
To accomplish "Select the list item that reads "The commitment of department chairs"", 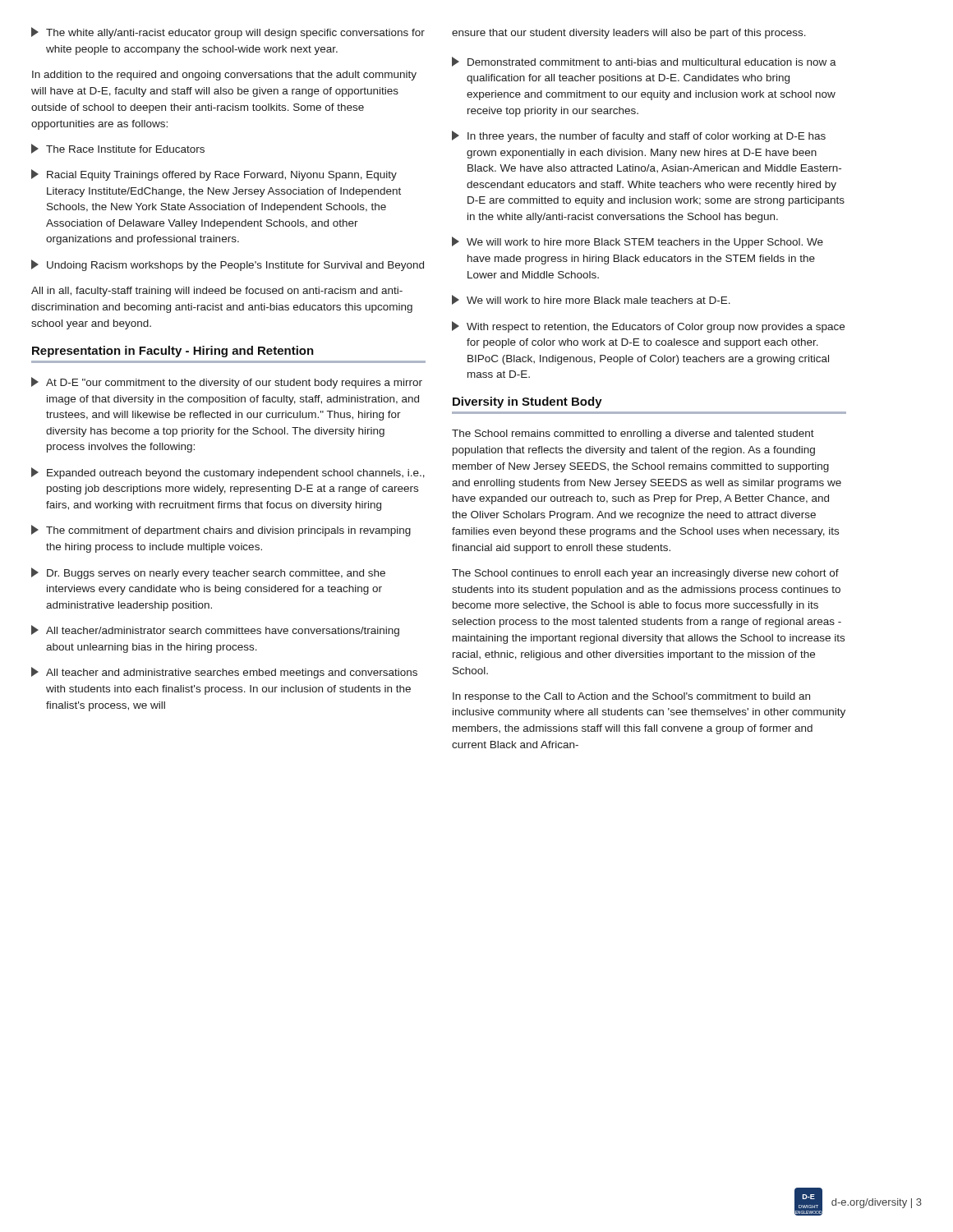I will (228, 539).
